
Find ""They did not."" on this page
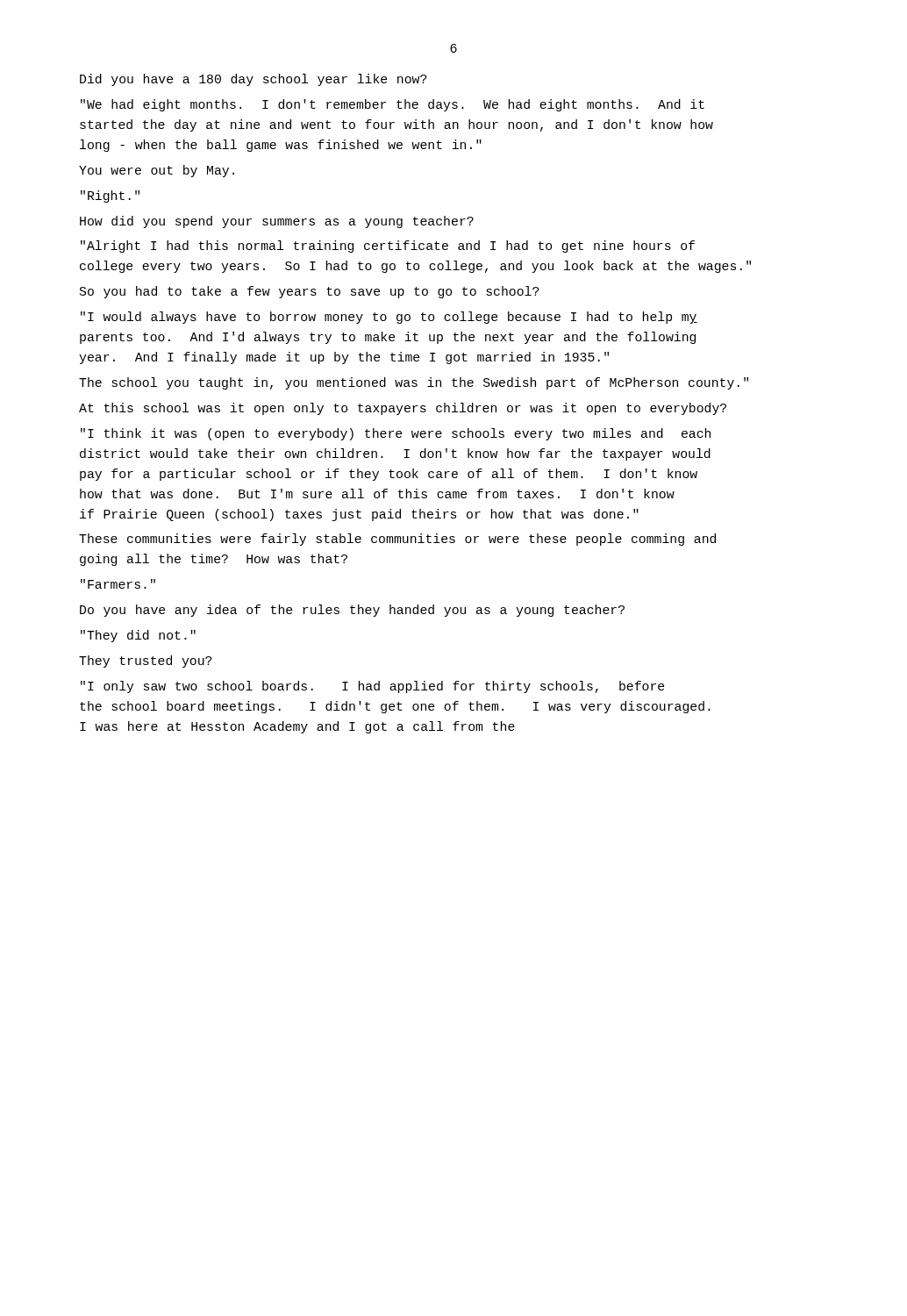pyautogui.click(x=138, y=636)
